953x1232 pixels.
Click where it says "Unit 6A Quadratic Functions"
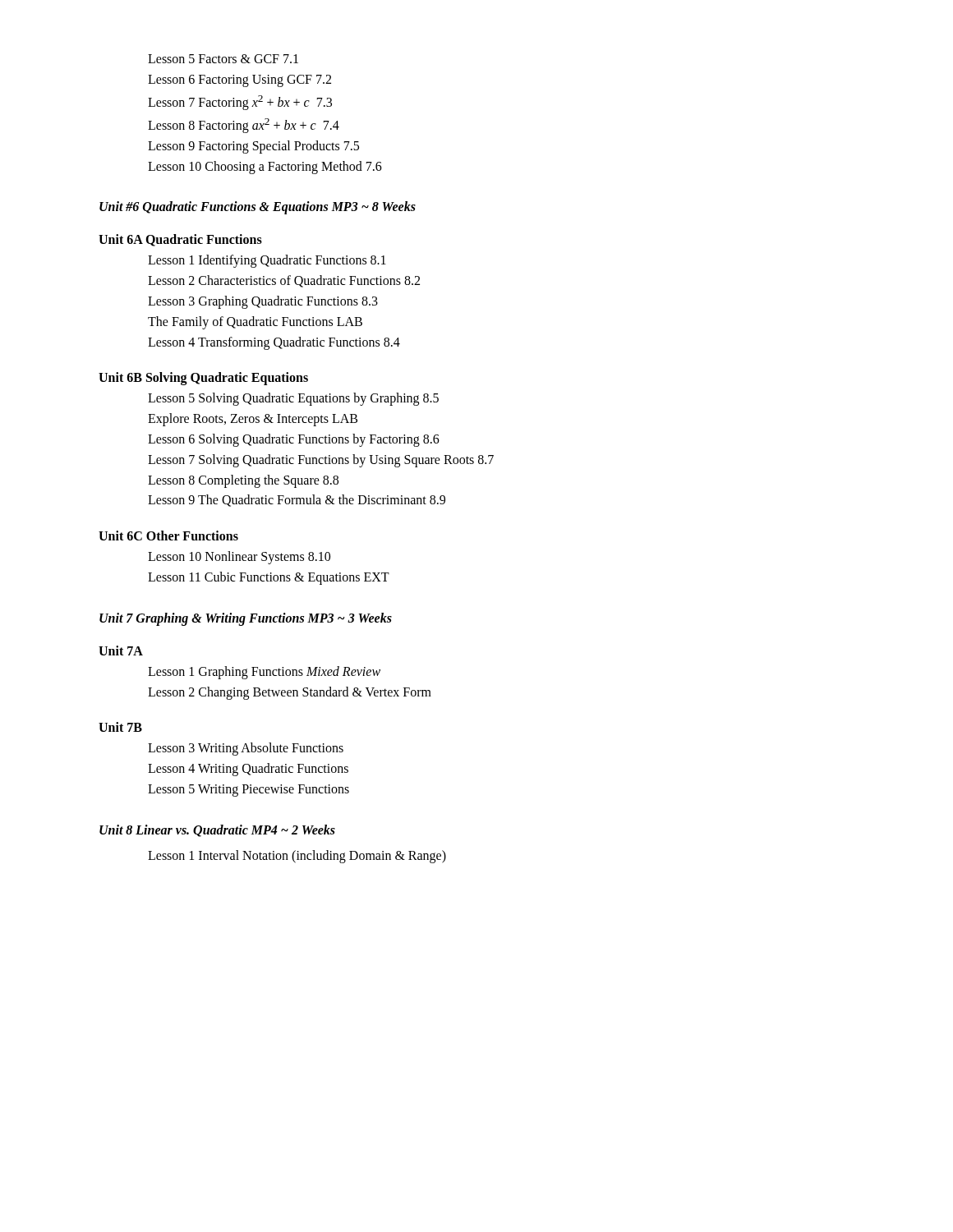click(180, 240)
